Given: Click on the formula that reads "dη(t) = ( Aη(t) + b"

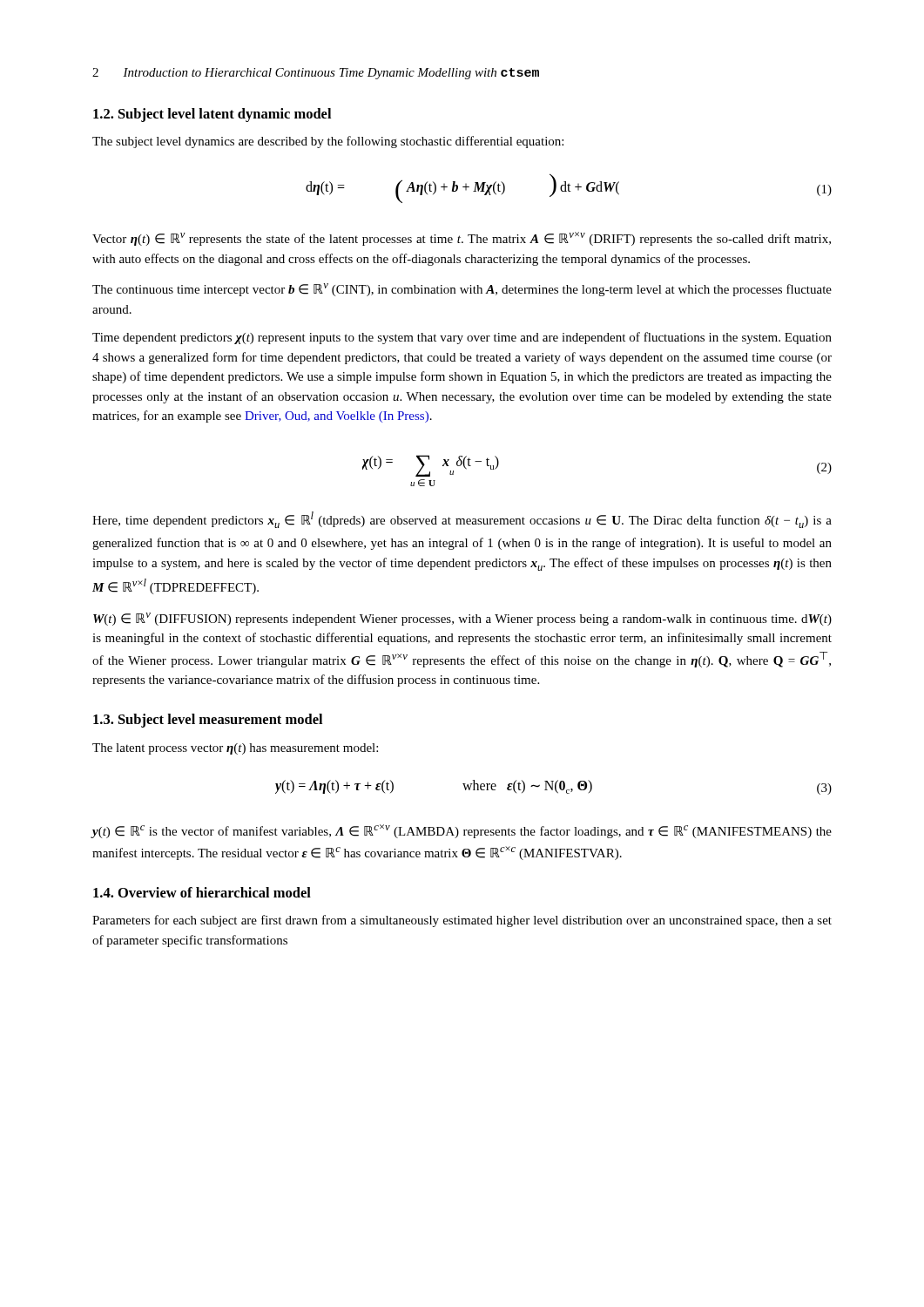Looking at the screenshot, I should point(462,189).
